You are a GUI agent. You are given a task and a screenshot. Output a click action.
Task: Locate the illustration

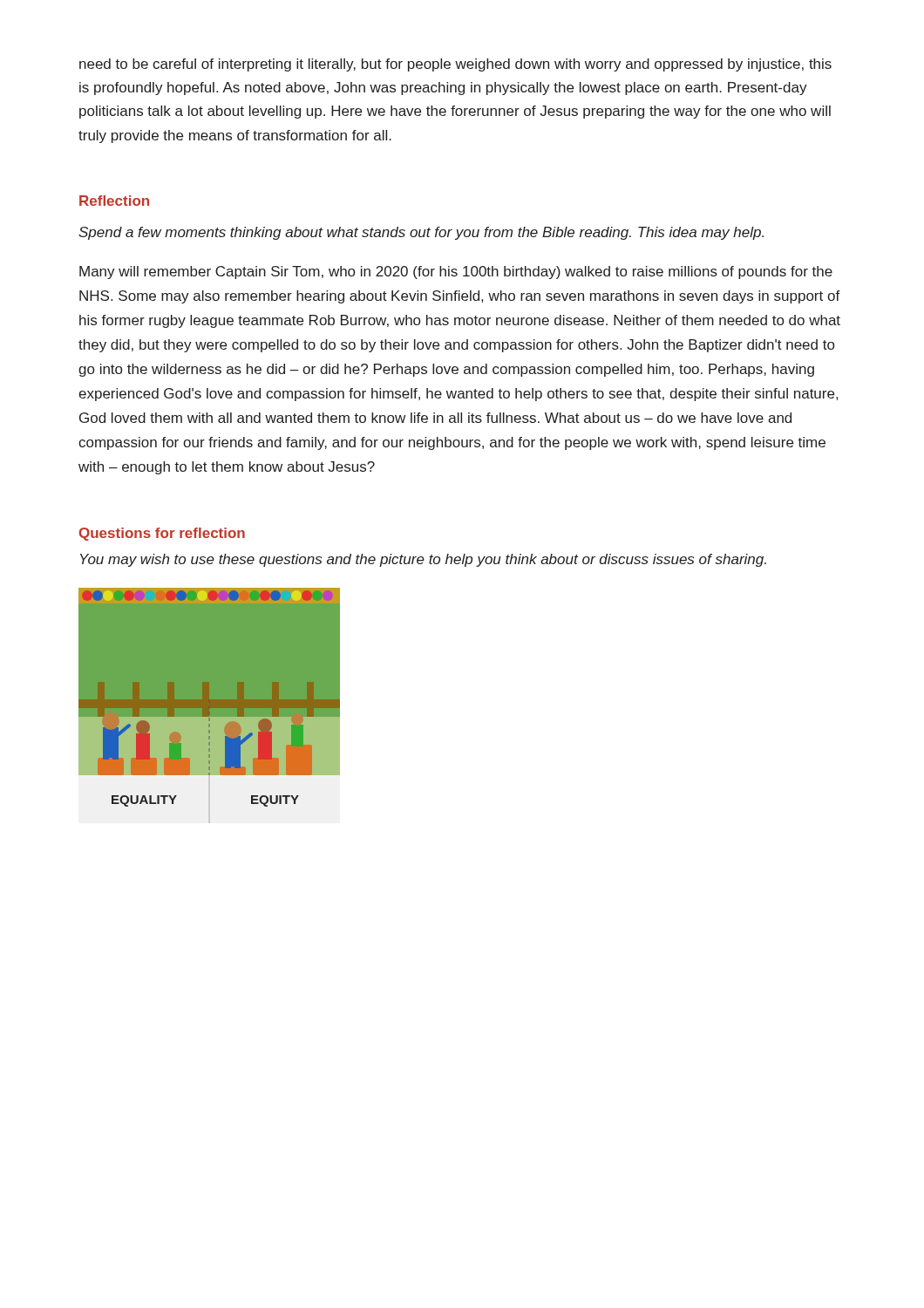[x=209, y=705]
